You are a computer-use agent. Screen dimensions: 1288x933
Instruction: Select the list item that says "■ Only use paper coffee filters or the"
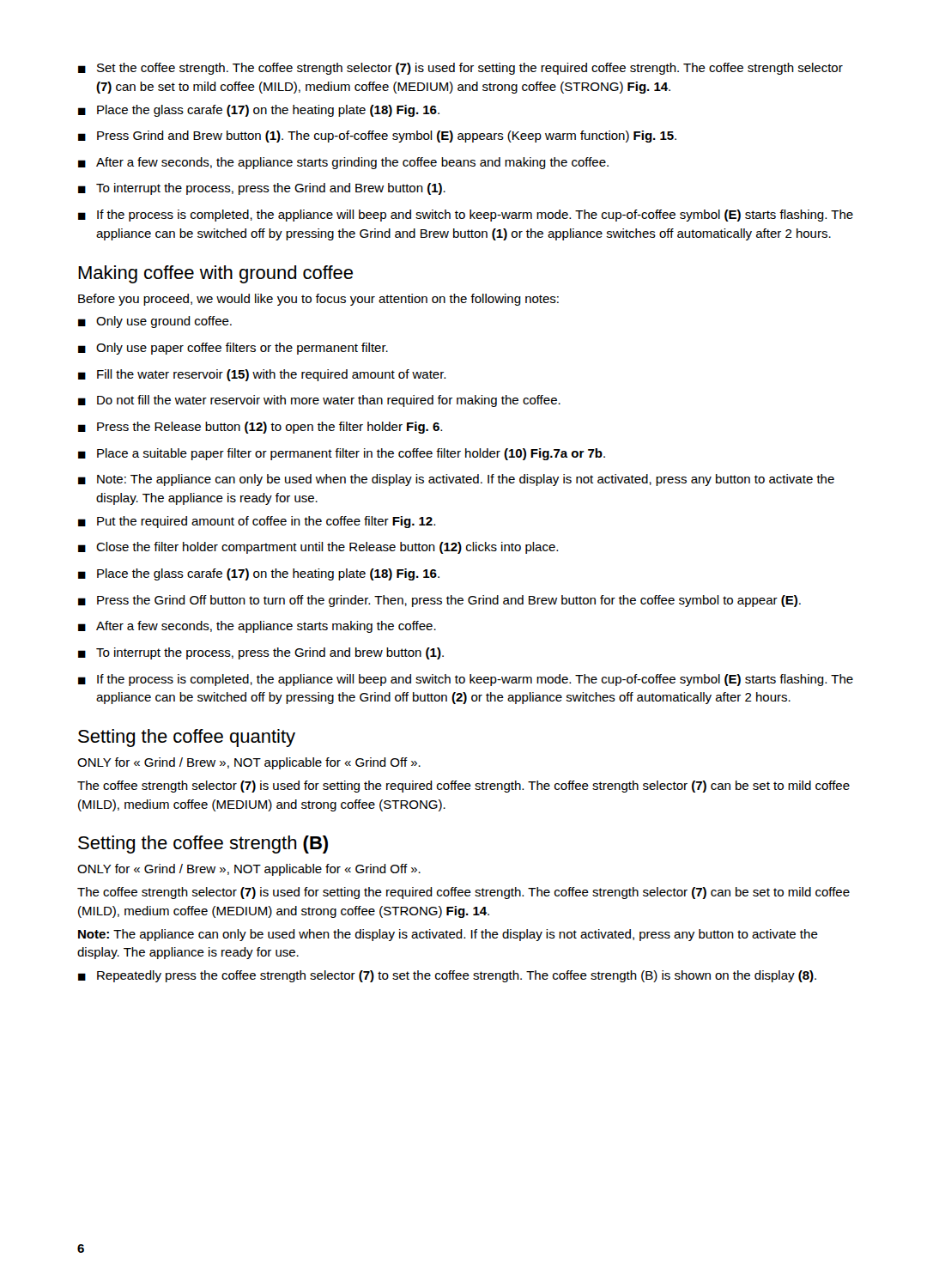coord(233,349)
